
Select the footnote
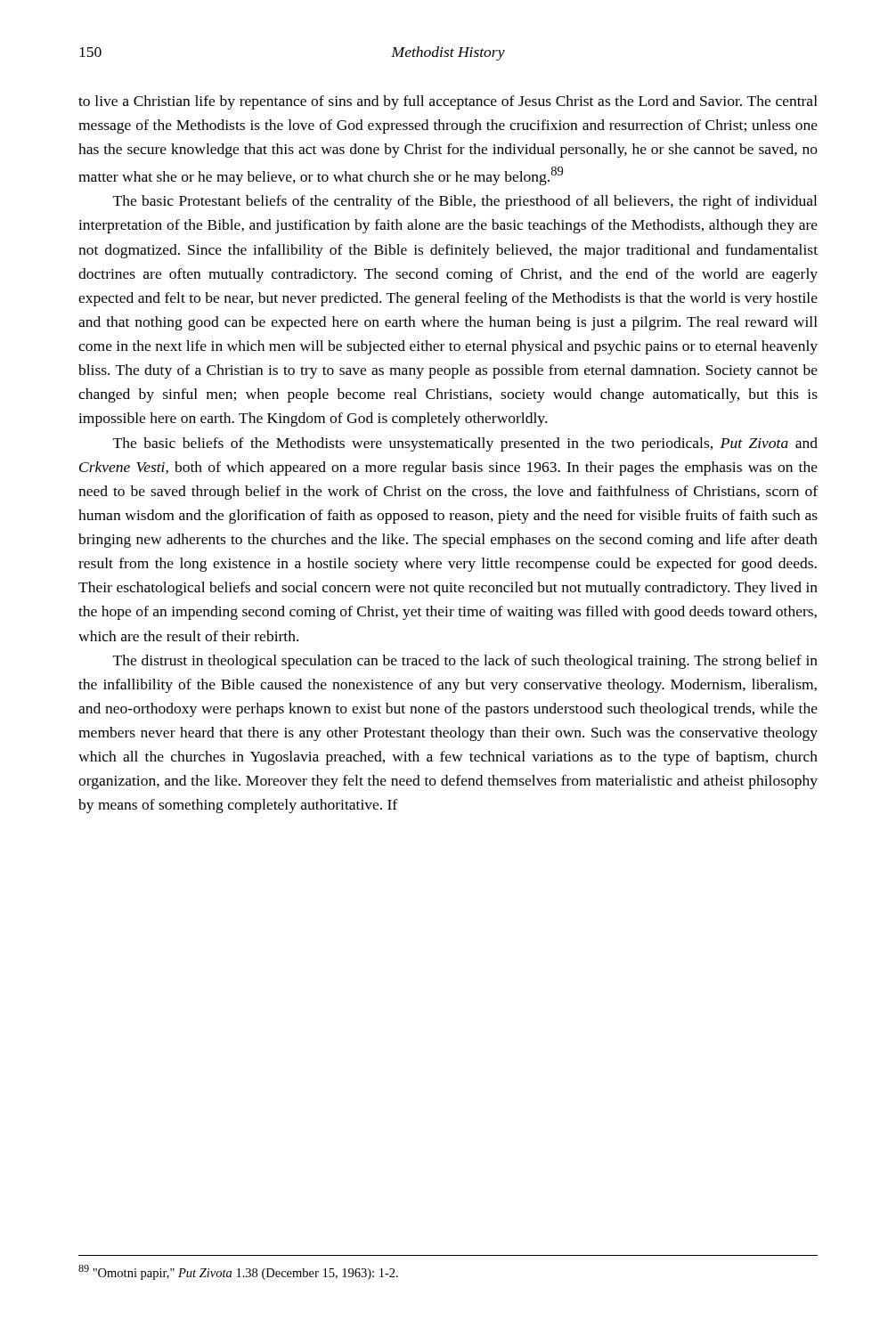pos(448,1272)
